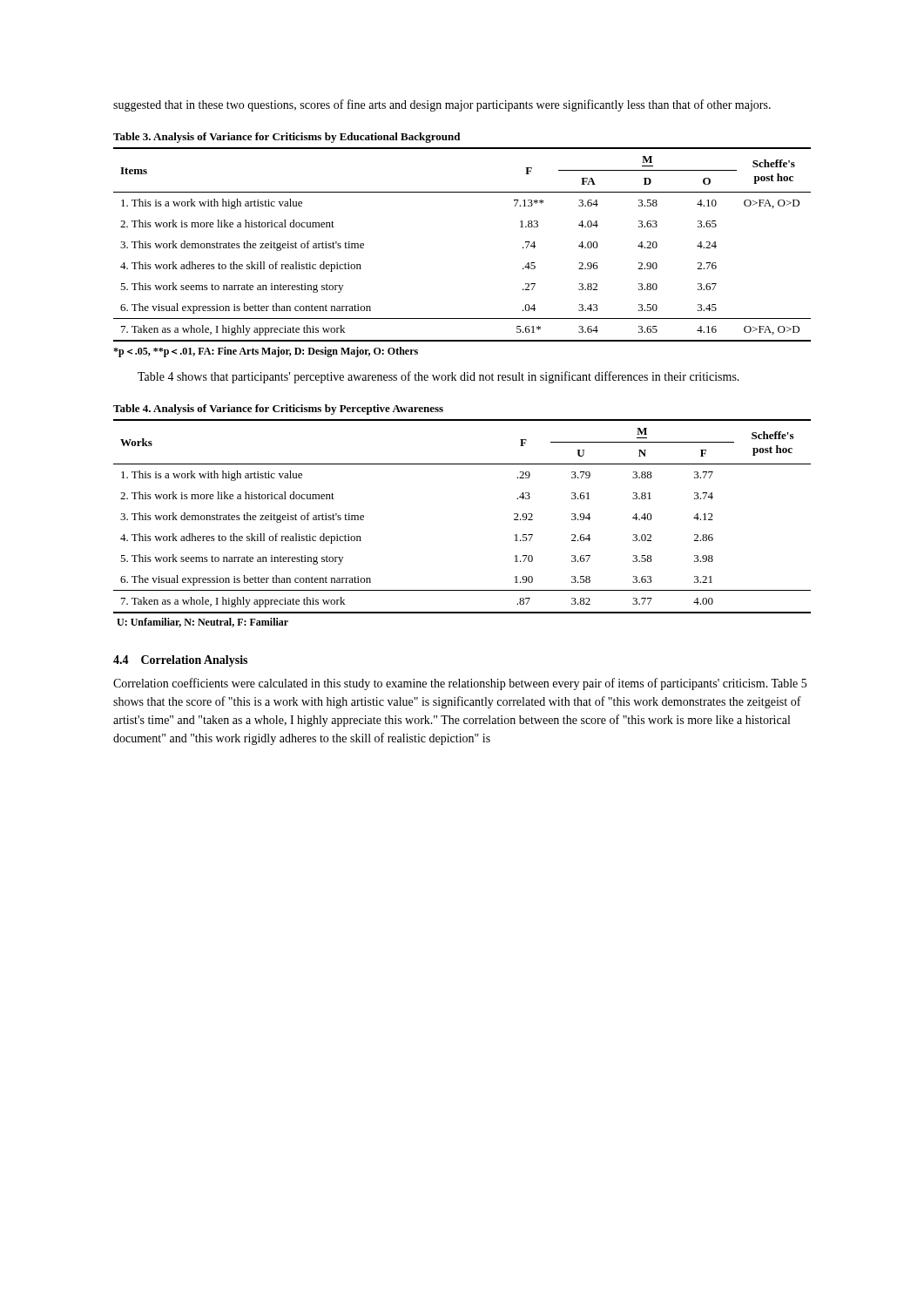
Task: Find the text block that reads "suggested that in these"
Action: point(442,105)
